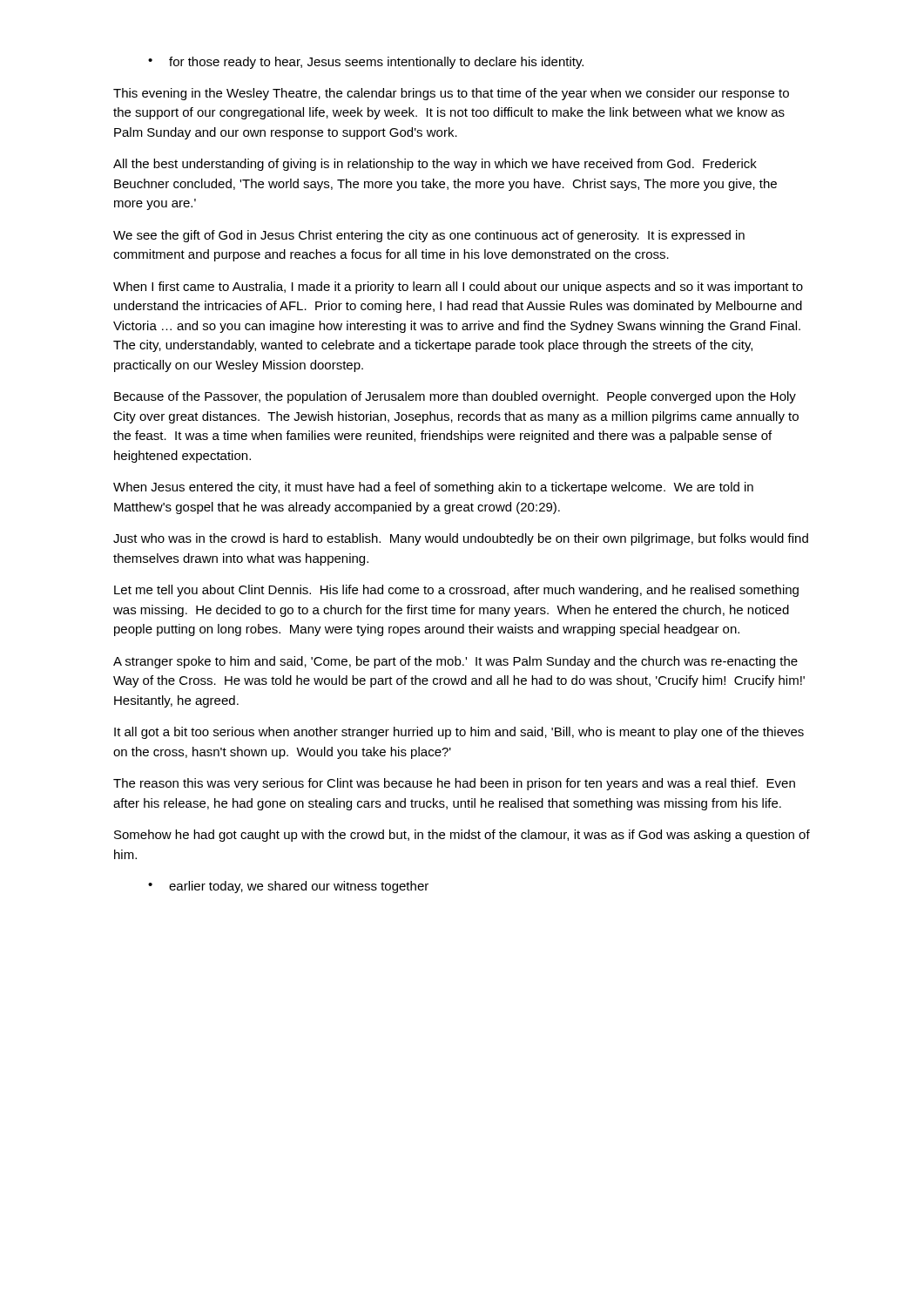This screenshot has width=924, height=1307.
Task: Click on the element starting "• earlier today,"
Action: tap(288, 887)
